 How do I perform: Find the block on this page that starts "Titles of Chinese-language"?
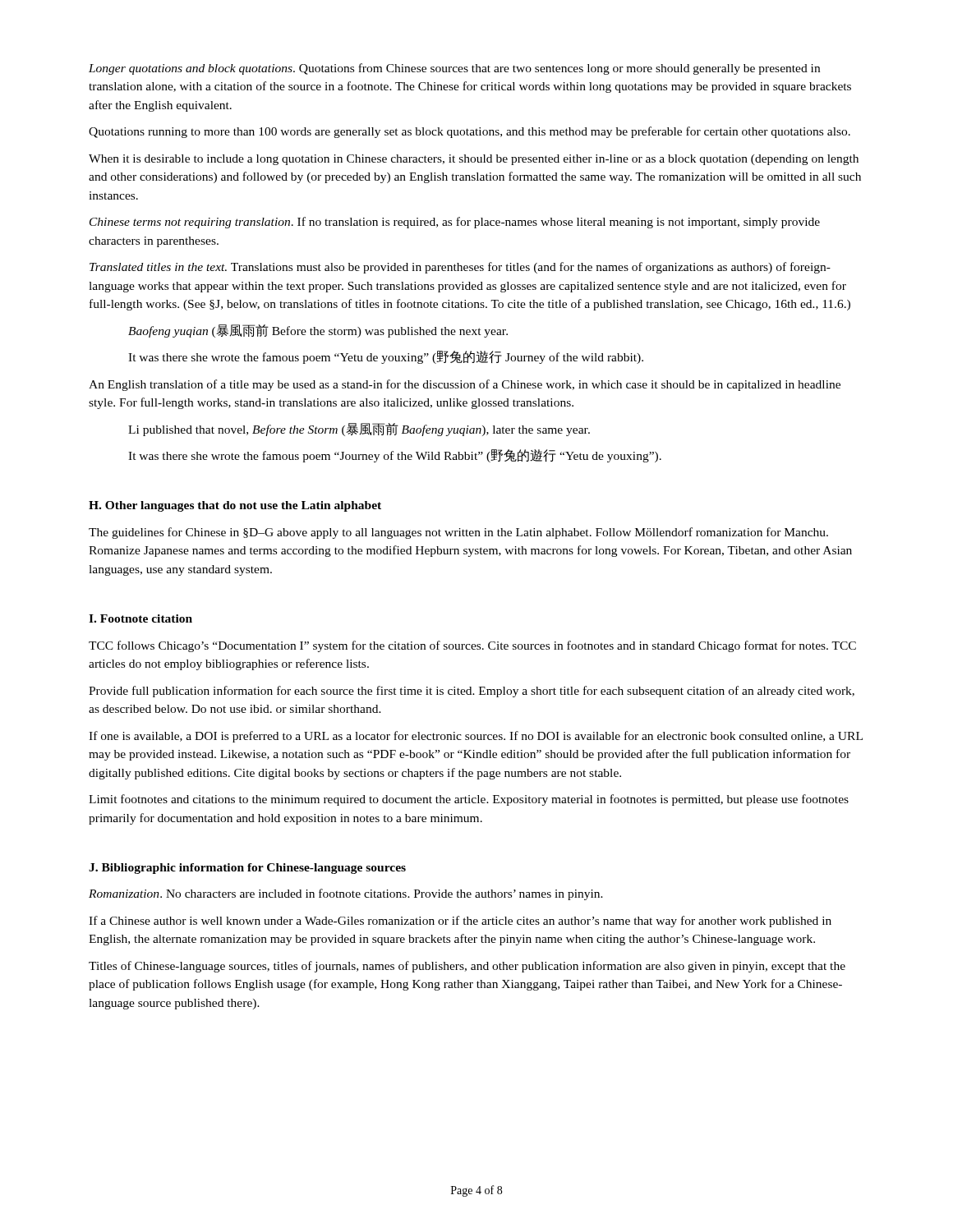[x=476, y=984]
